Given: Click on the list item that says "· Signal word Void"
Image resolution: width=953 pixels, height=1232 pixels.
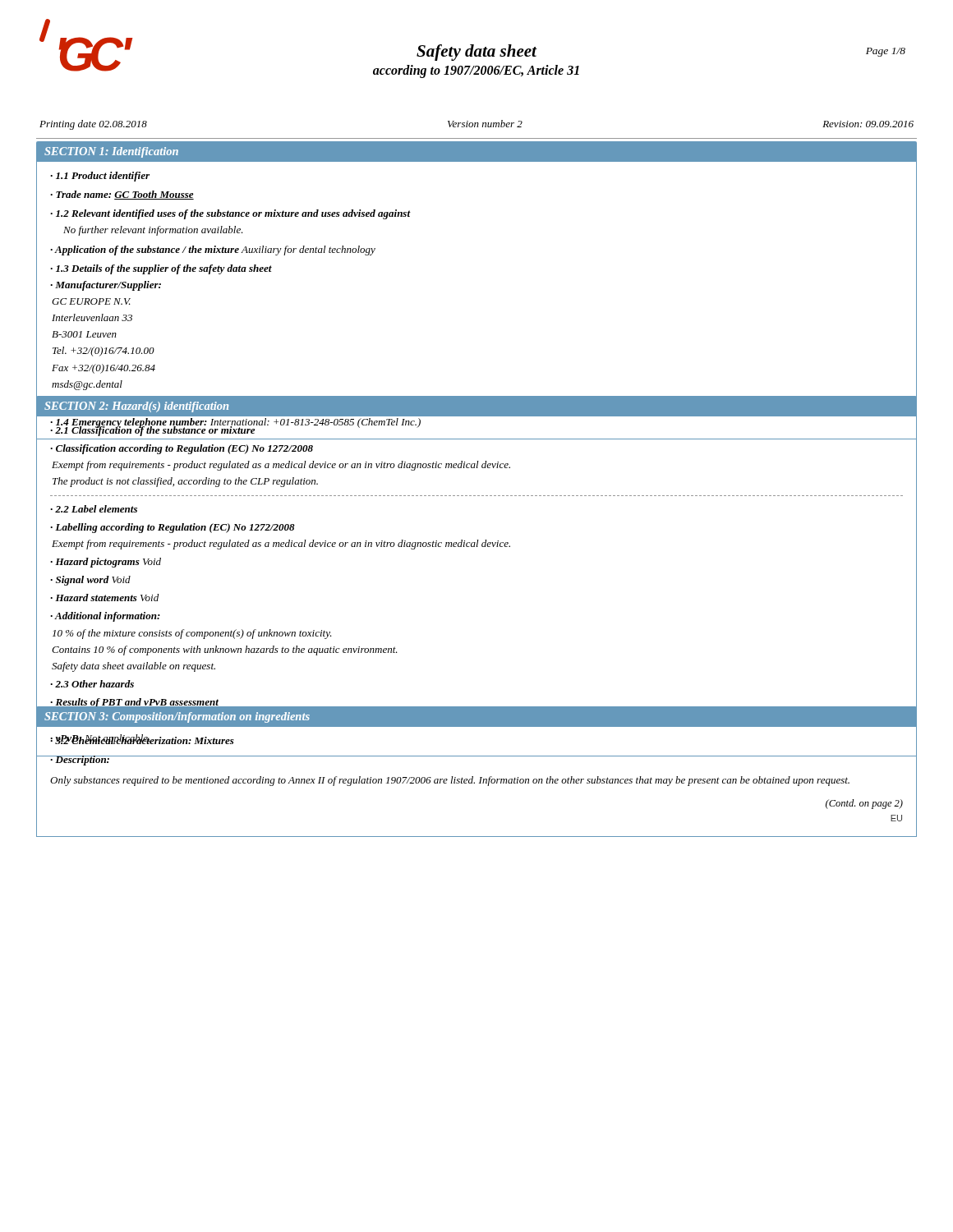Looking at the screenshot, I should pyautogui.click(x=90, y=580).
